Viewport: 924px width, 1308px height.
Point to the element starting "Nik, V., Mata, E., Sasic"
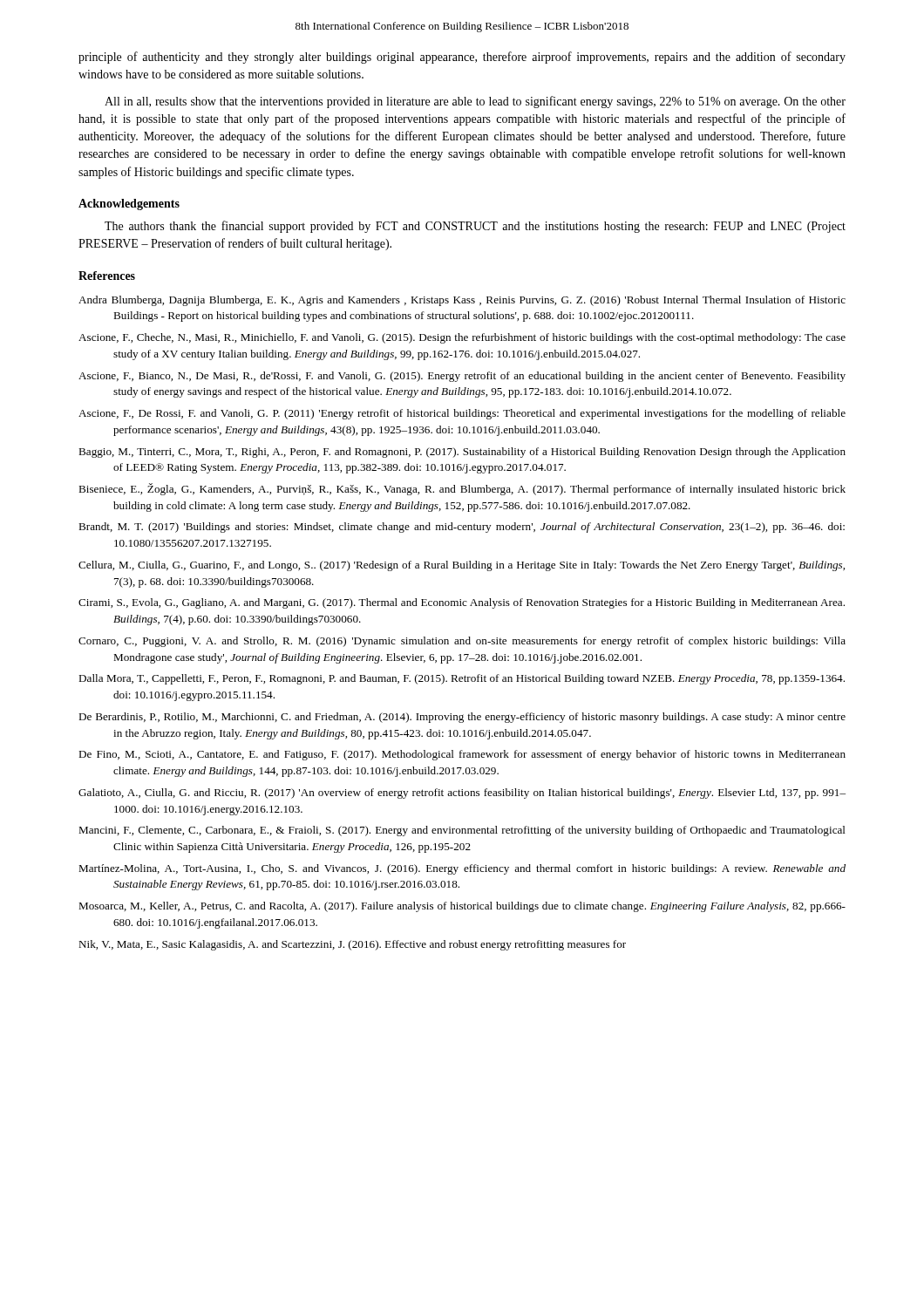[x=352, y=944]
